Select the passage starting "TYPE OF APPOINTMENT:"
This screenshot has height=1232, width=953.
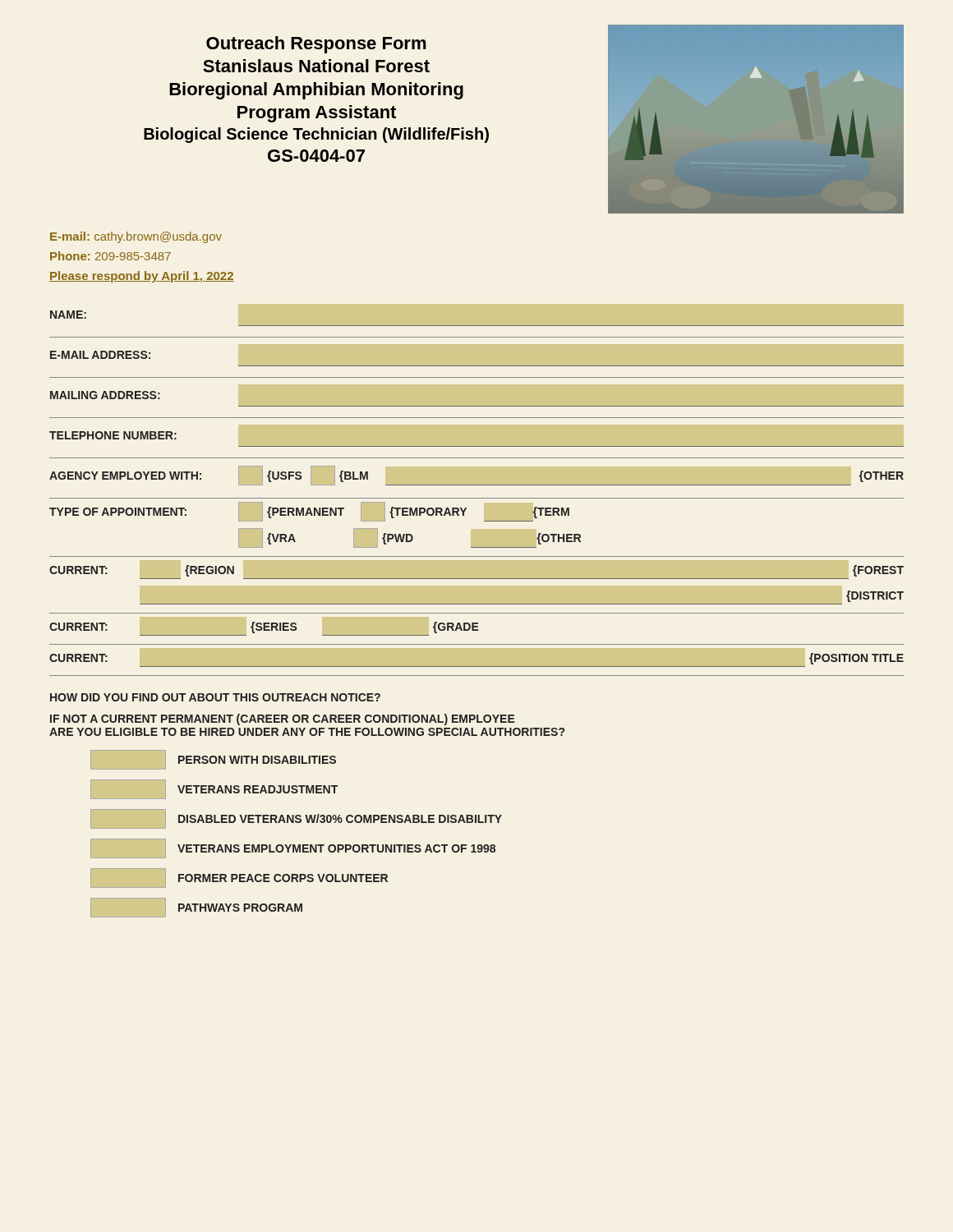pyautogui.click(x=476, y=525)
